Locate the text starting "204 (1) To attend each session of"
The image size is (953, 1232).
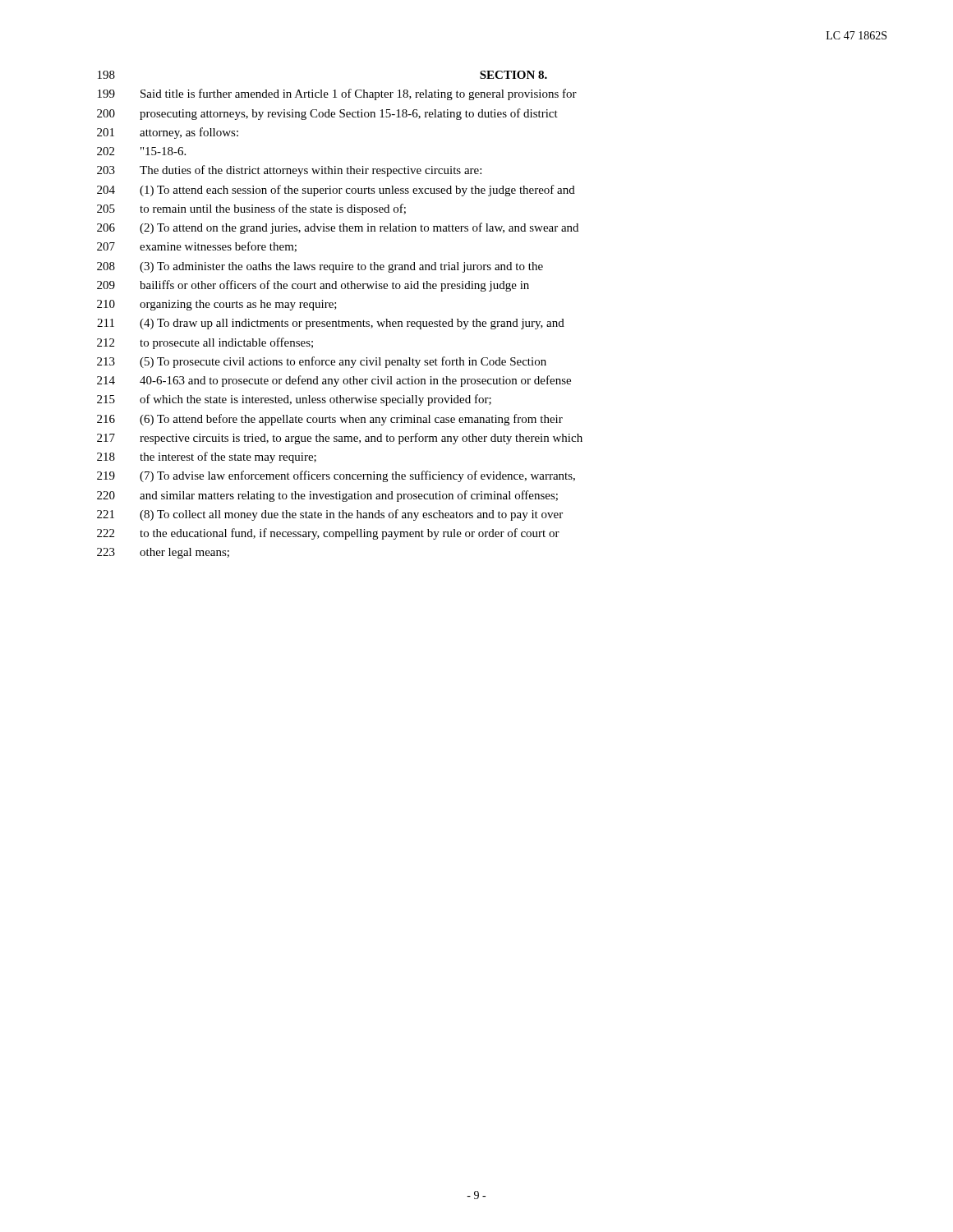point(476,190)
